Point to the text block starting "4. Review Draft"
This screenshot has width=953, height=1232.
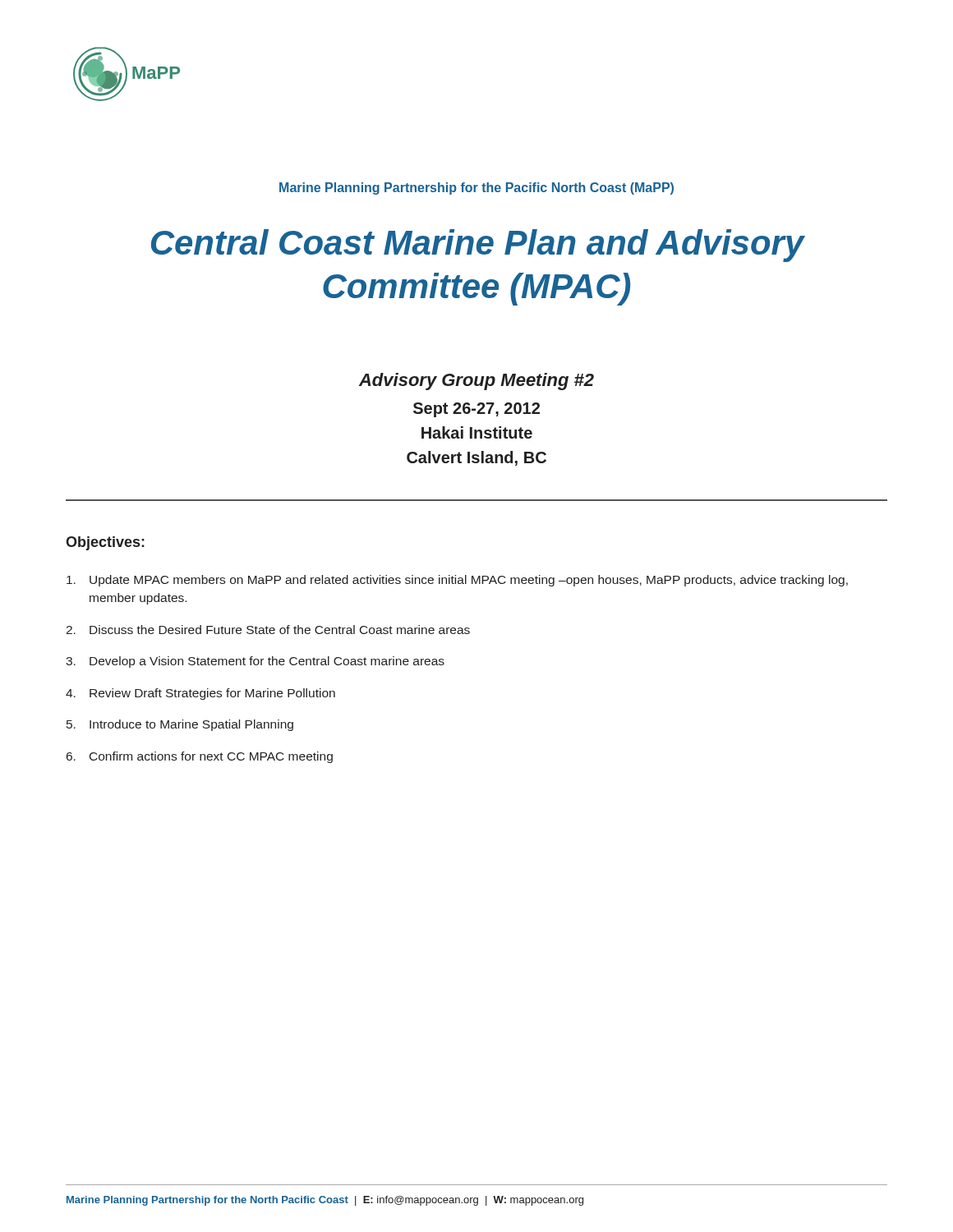200,694
